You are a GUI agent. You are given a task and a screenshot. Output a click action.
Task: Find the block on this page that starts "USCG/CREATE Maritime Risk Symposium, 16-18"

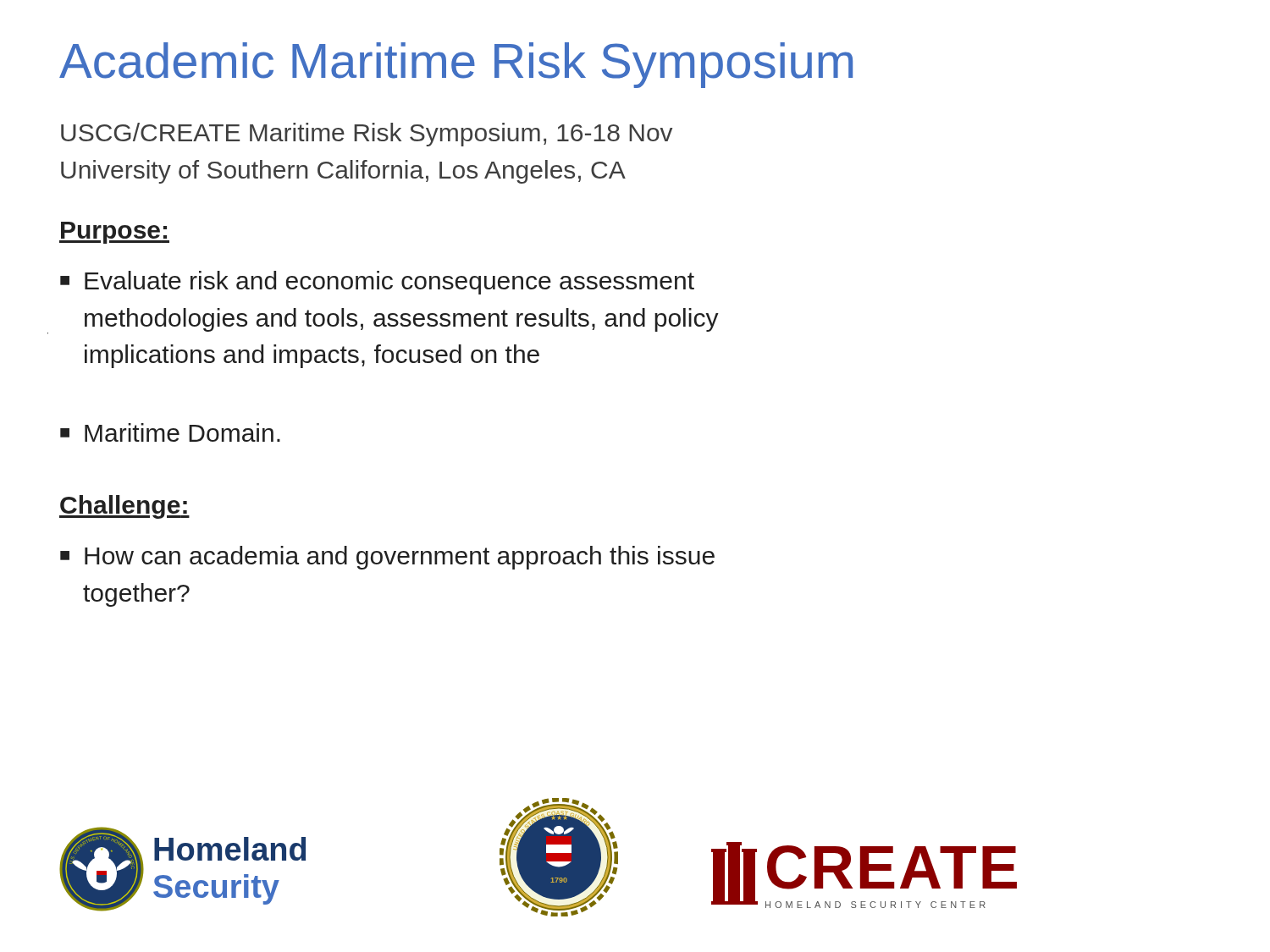click(366, 151)
